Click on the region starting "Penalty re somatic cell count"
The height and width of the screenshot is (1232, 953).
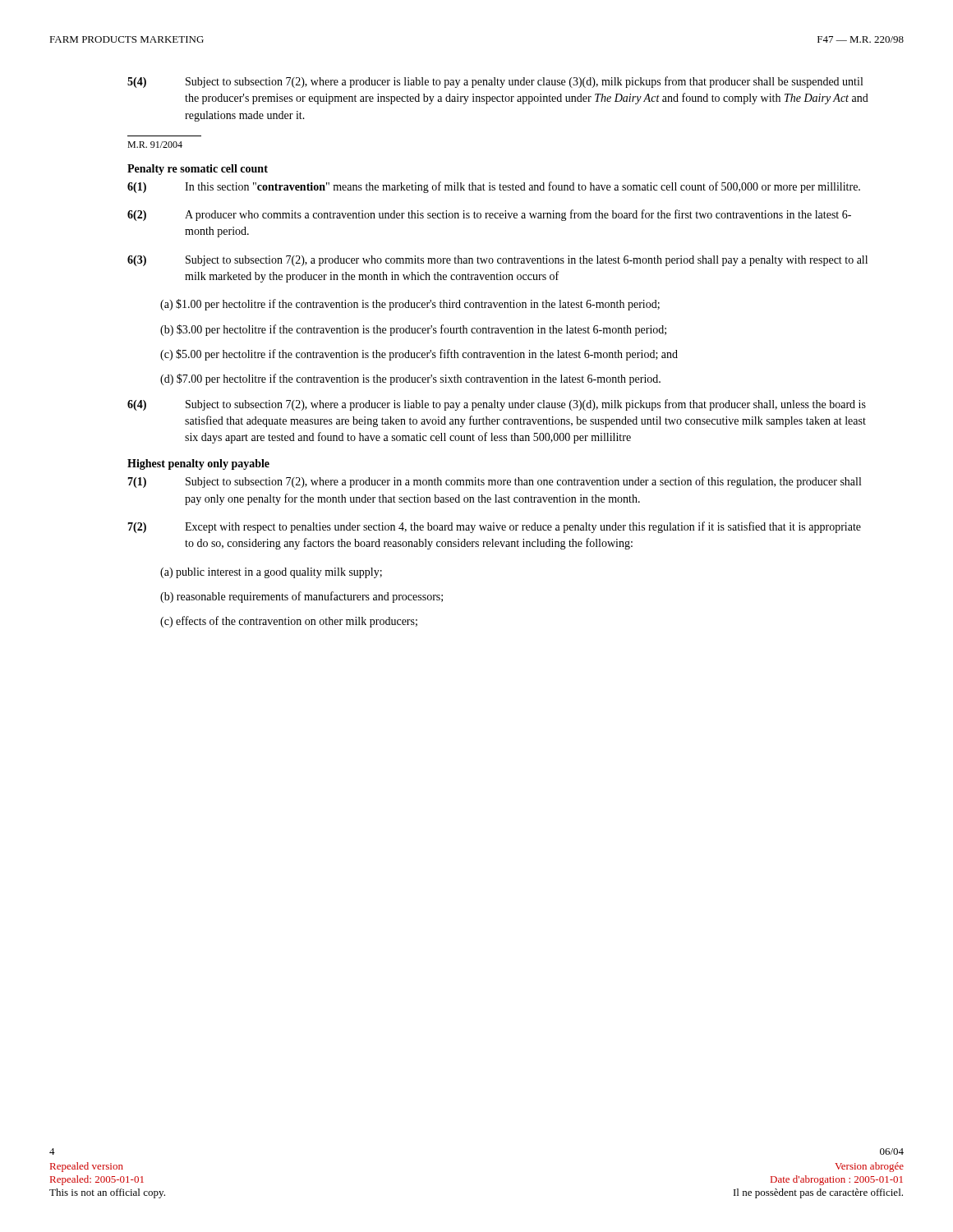tap(198, 169)
